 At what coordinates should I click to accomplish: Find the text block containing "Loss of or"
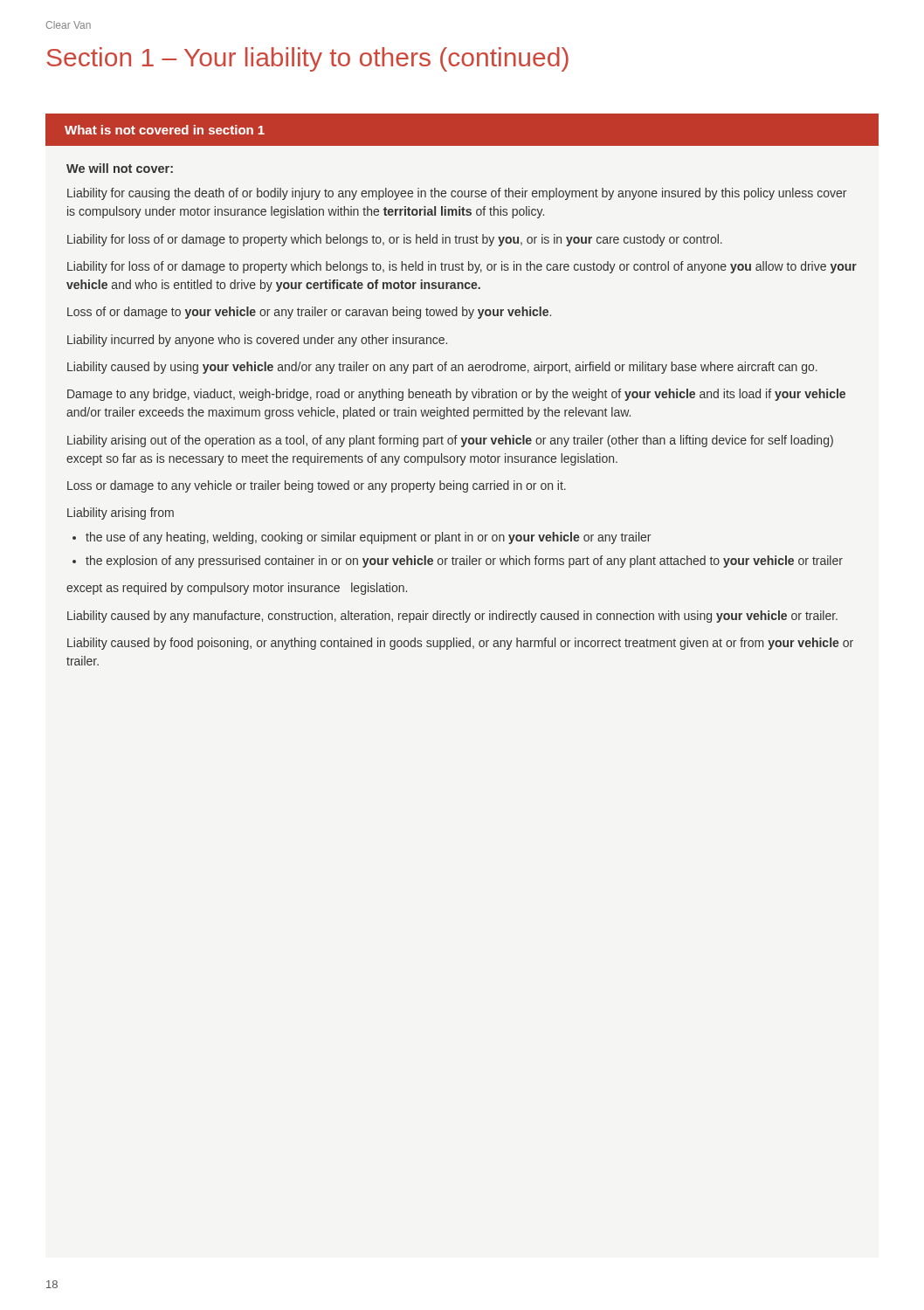(309, 312)
